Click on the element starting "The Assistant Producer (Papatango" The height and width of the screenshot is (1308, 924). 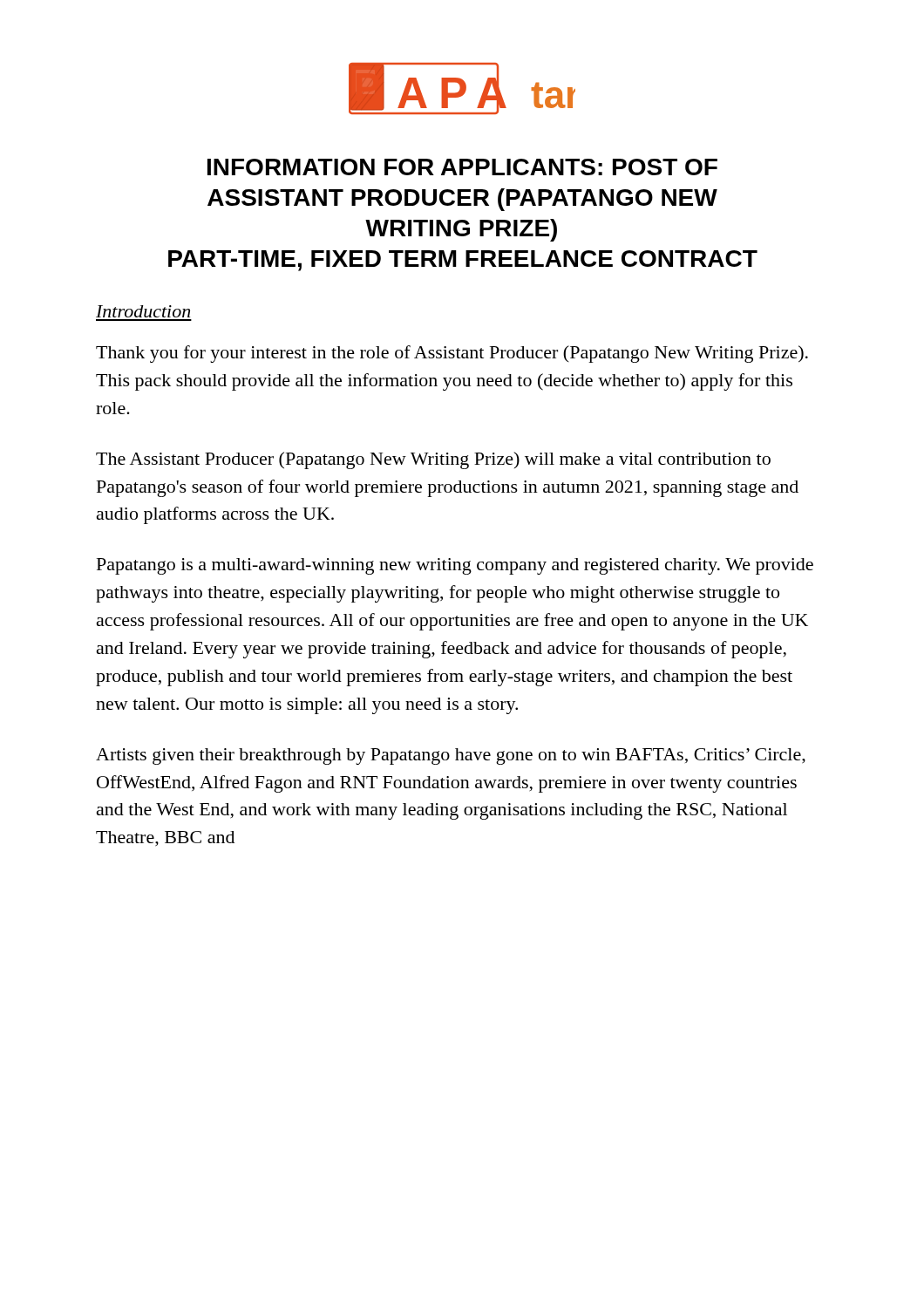447,486
